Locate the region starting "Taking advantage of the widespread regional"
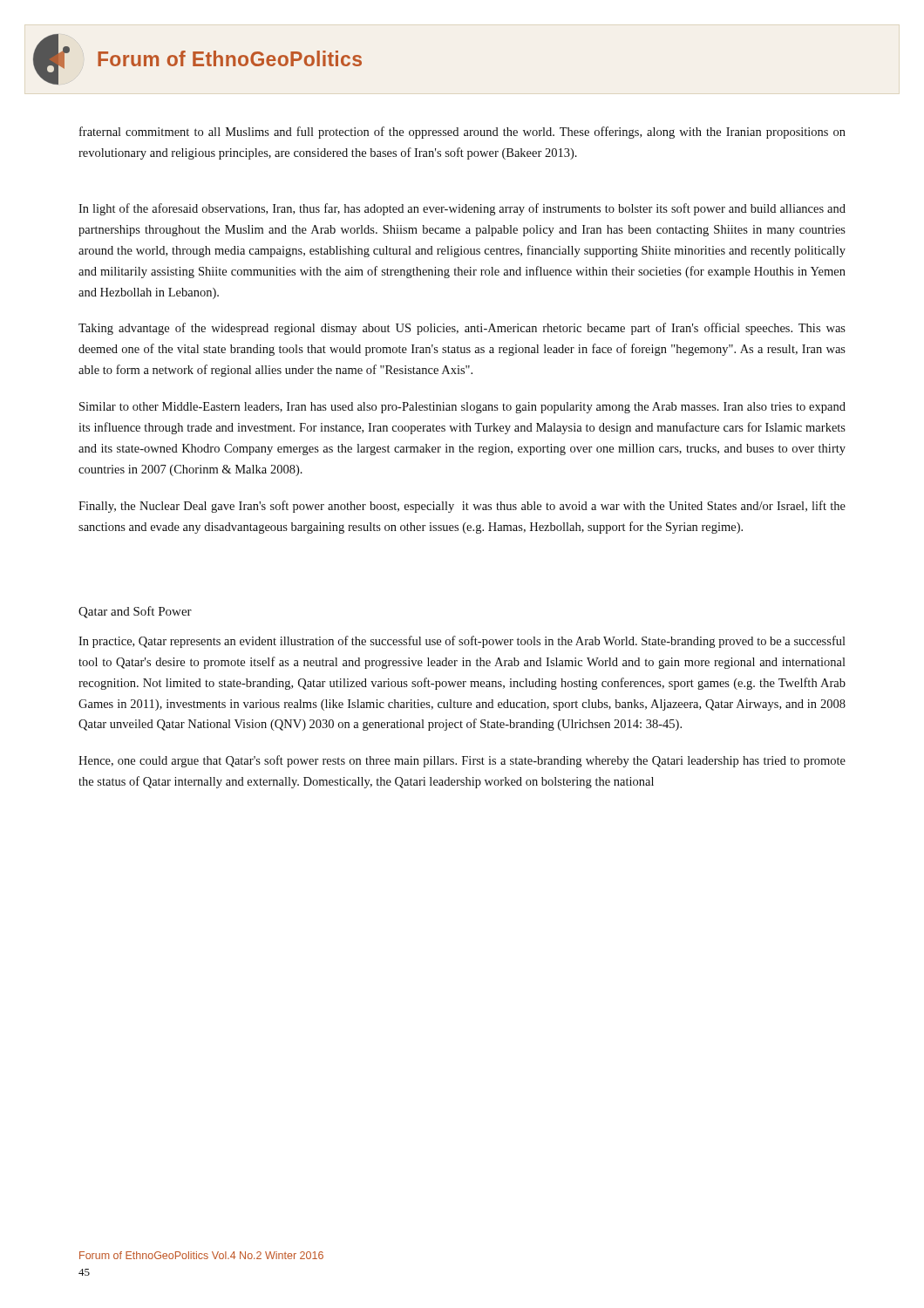Viewport: 924px width, 1308px height. [462, 349]
